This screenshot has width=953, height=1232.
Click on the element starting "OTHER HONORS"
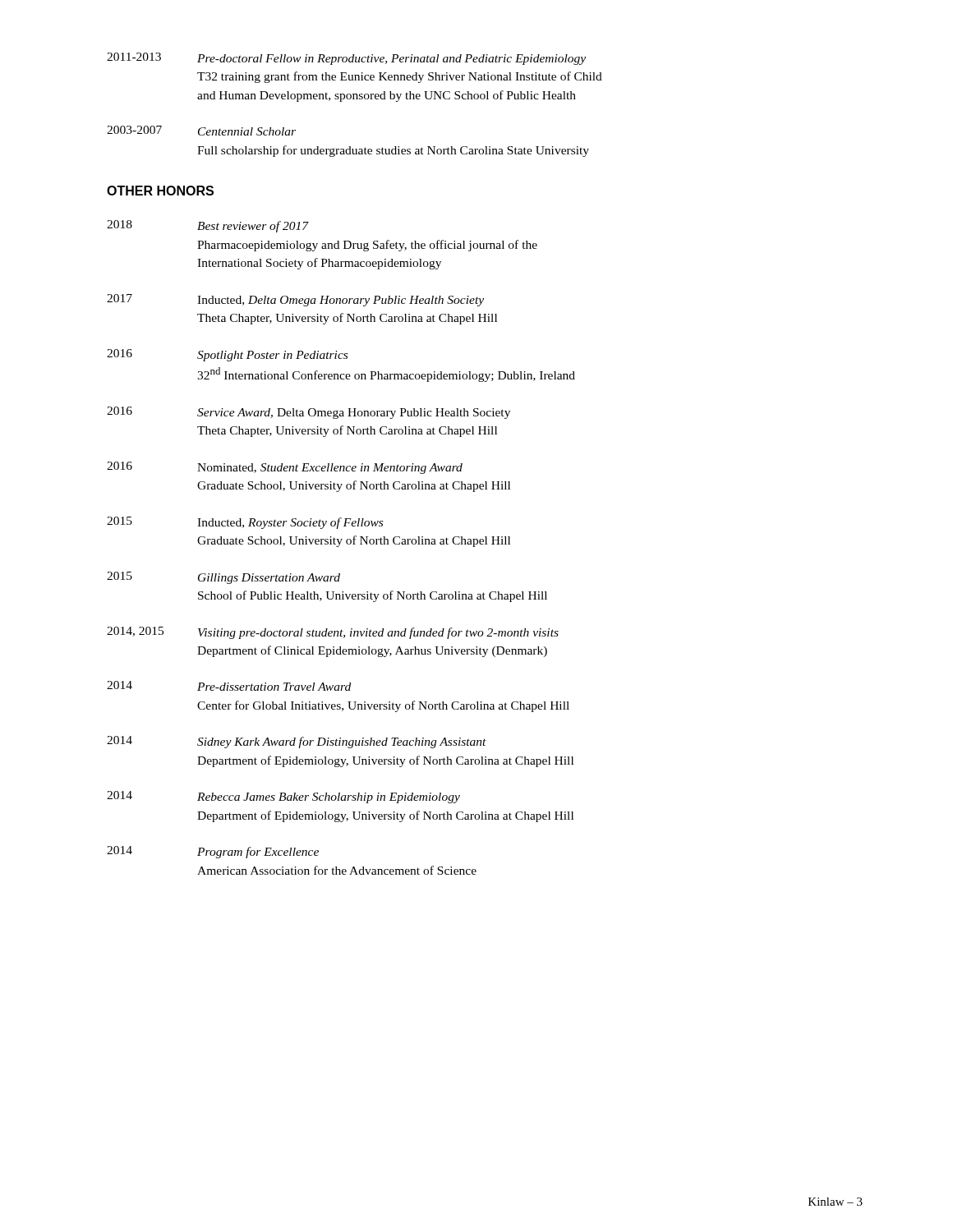[x=160, y=191]
